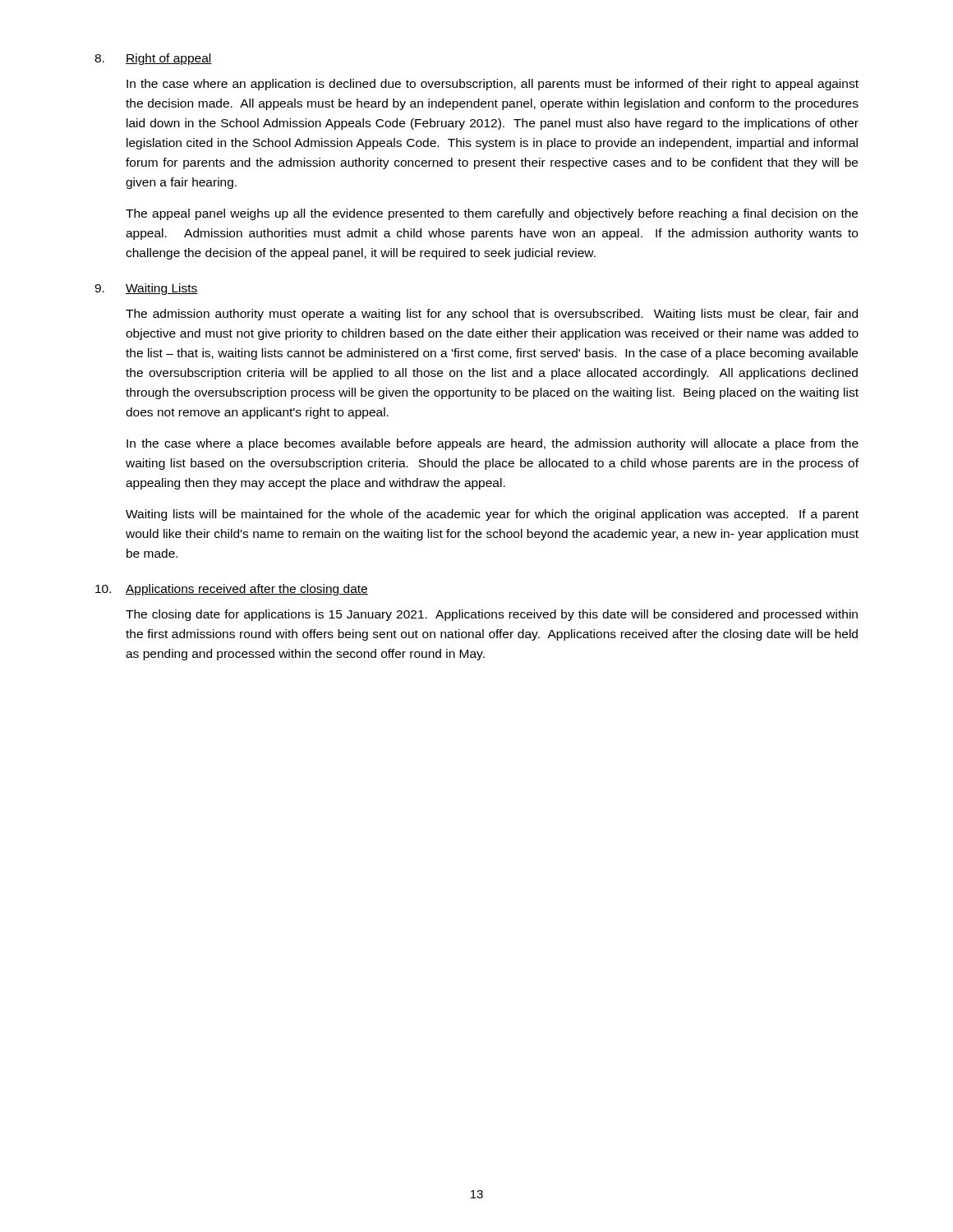The width and height of the screenshot is (953, 1232).
Task: Navigate to the text block starting "9. Waiting Lists"
Action: click(x=146, y=288)
